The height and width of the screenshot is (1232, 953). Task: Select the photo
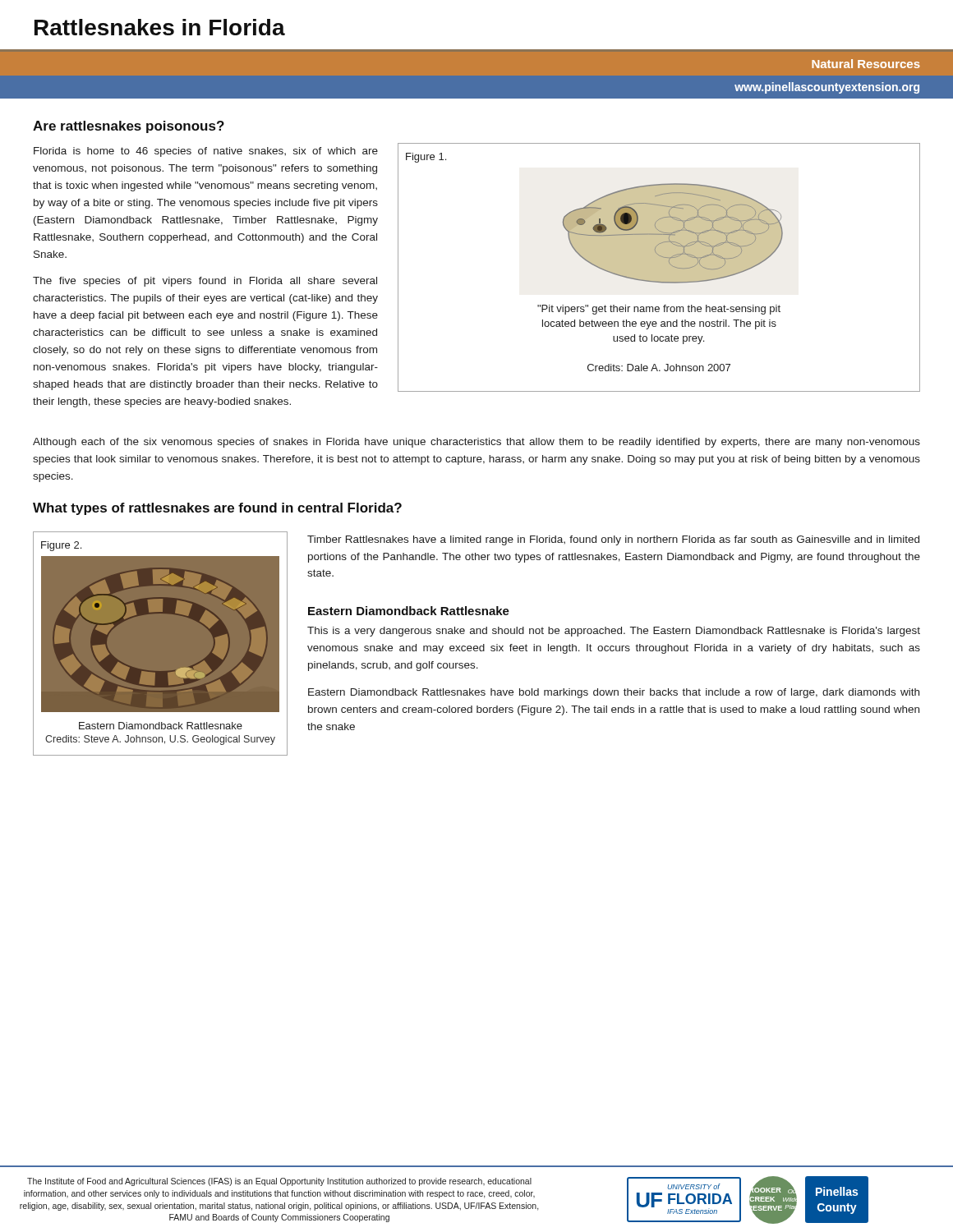pyautogui.click(x=160, y=643)
